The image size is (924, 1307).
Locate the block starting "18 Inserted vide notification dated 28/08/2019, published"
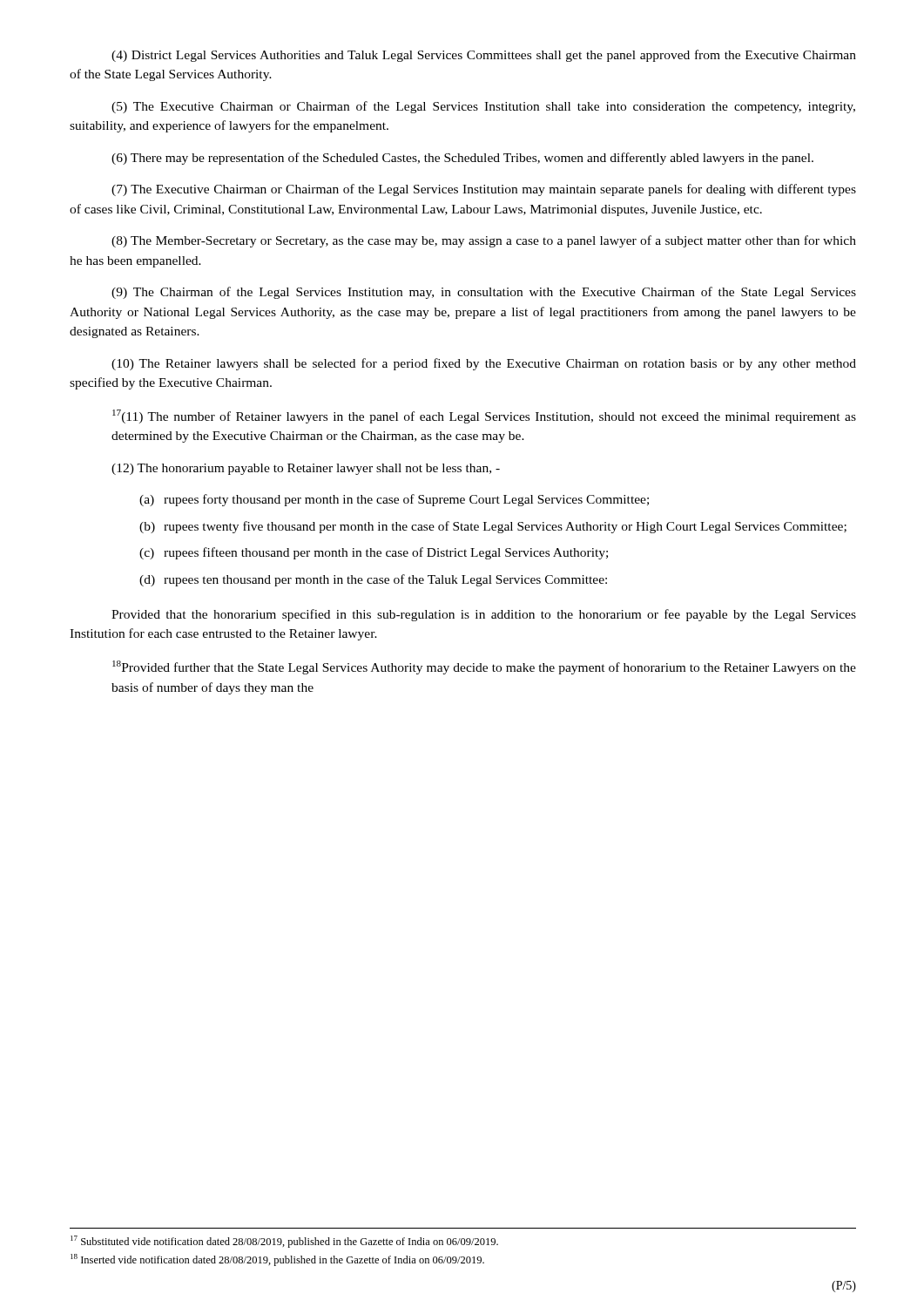pos(463,1260)
